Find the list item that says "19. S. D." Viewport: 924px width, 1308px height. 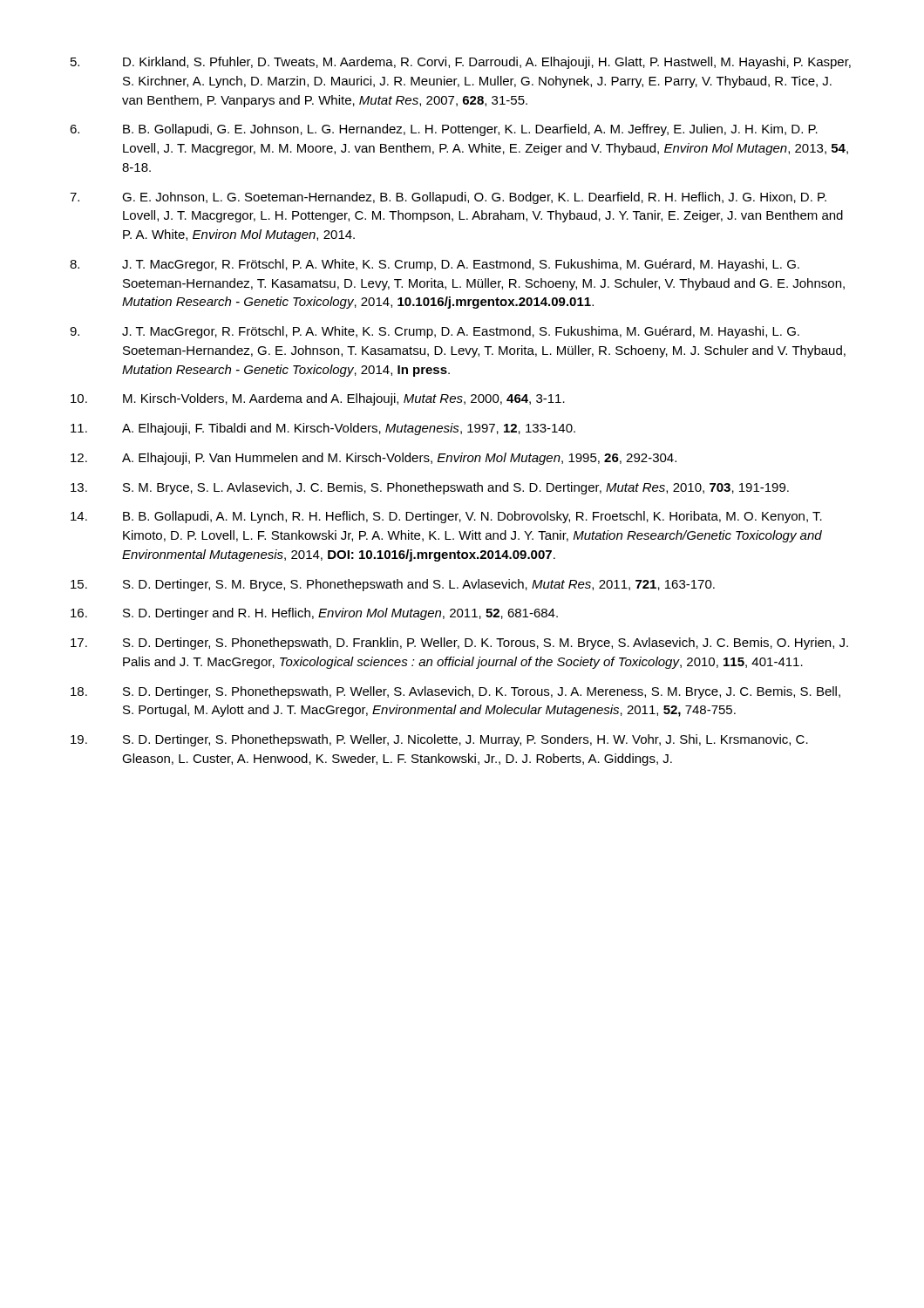(462, 749)
